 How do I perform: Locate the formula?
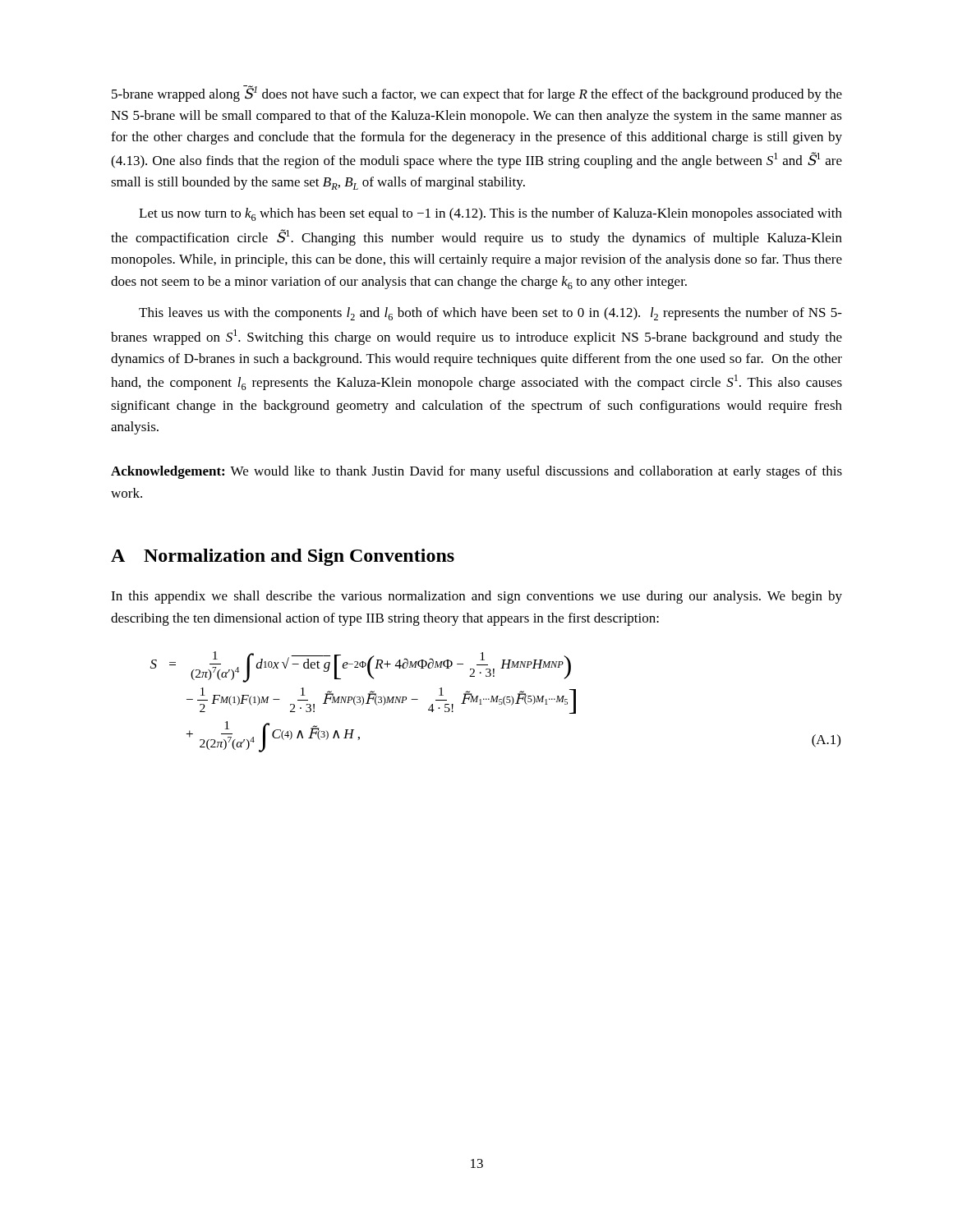(476, 700)
